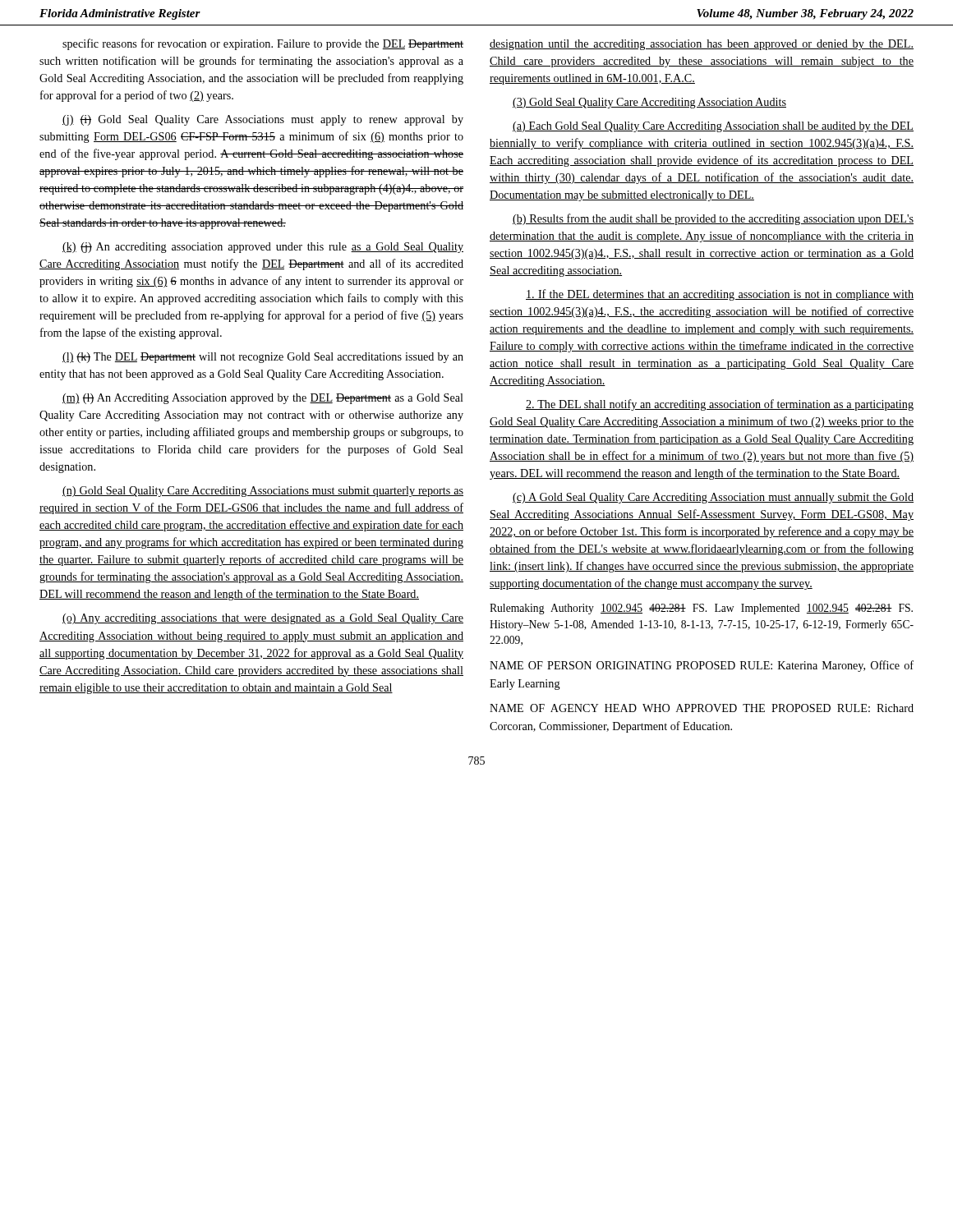
Task: Where is the passage that starts "(n) Gold Seal Quality Care Accrediting Associations must"?
Action: 251,543
